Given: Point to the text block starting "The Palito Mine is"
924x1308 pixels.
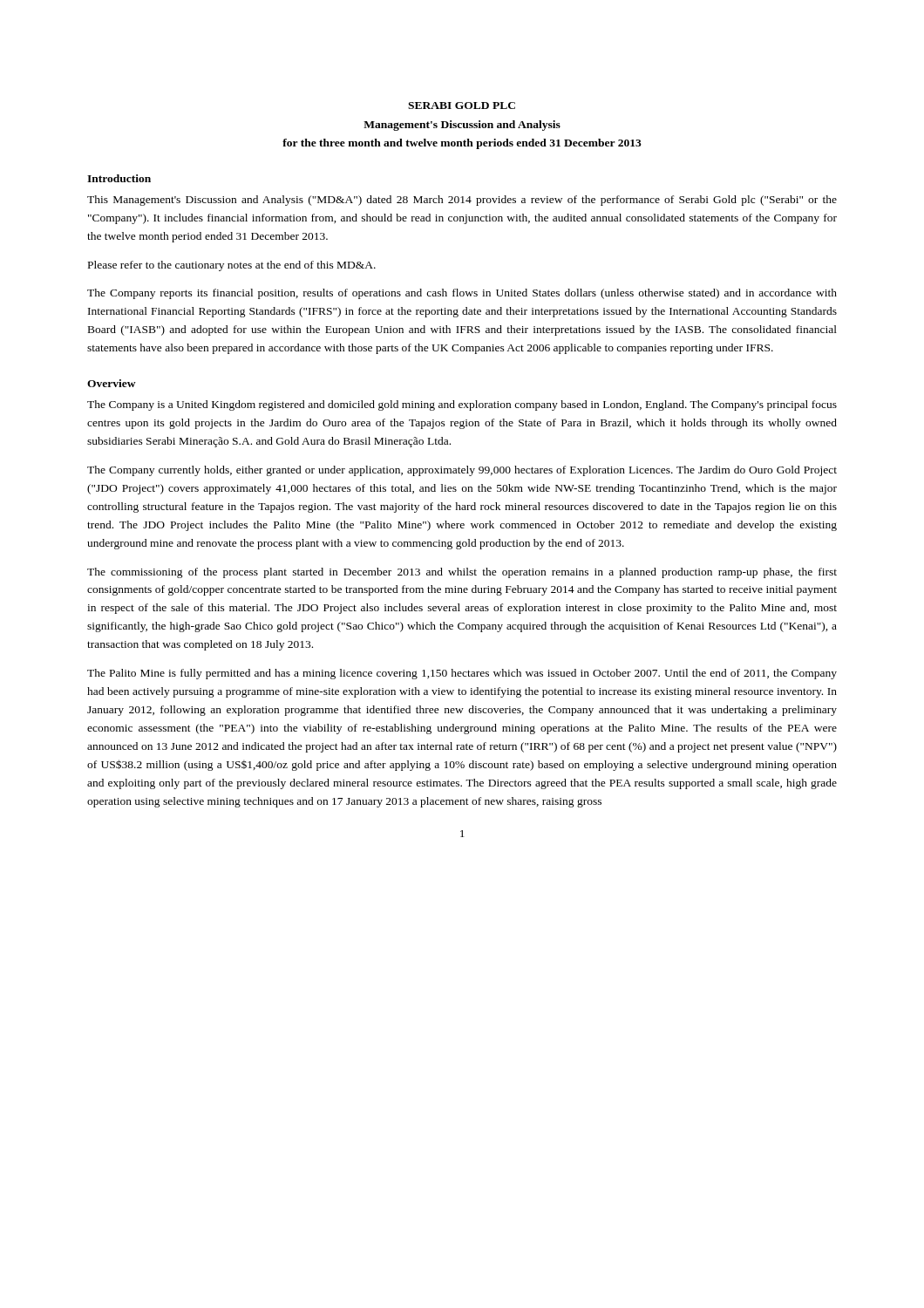Looking at the screenshot, I should click(462, 738).
